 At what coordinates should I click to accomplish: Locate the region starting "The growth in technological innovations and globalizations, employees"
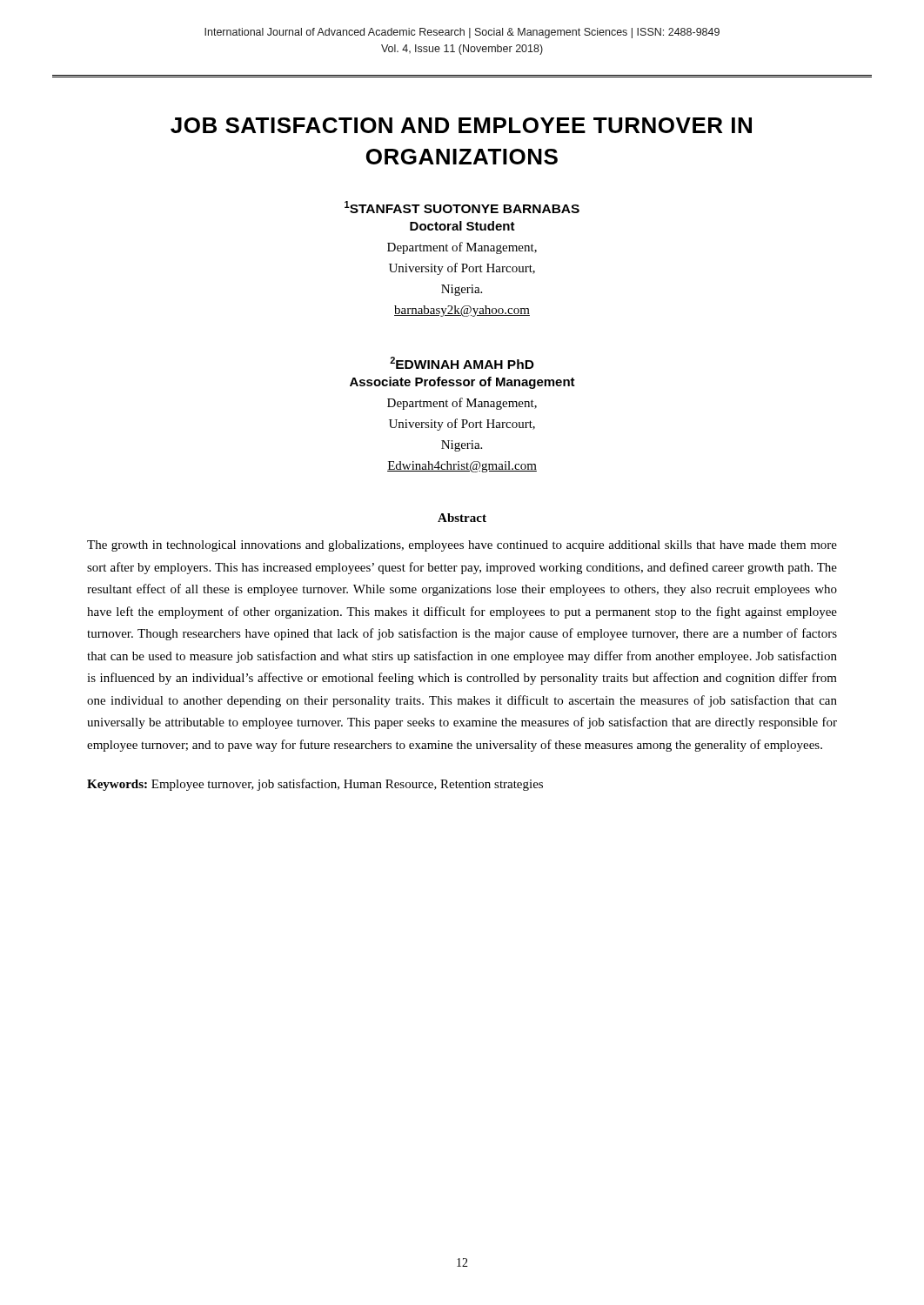point(462,645)
